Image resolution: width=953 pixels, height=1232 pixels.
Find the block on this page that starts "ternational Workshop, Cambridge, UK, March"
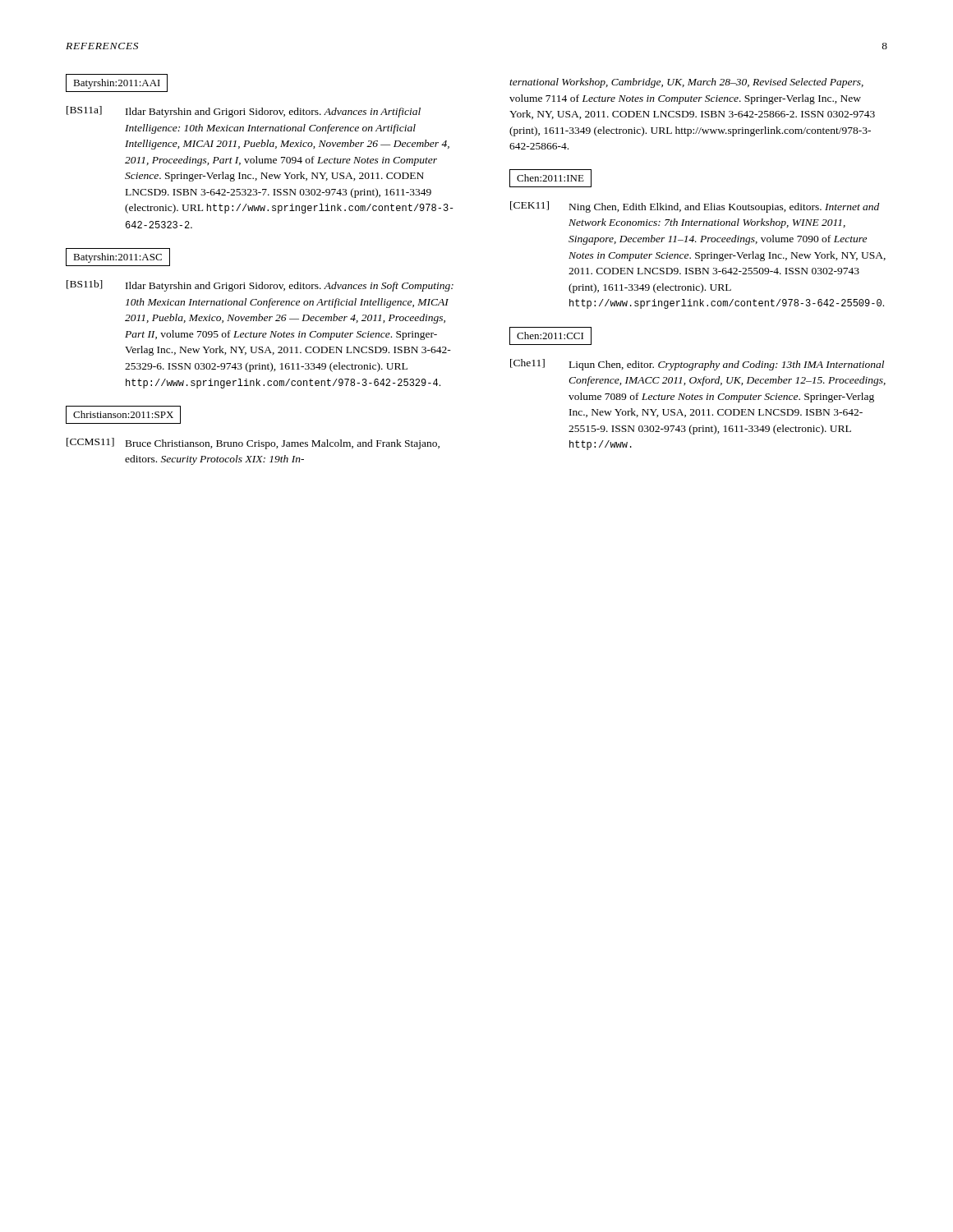(692, 114)
